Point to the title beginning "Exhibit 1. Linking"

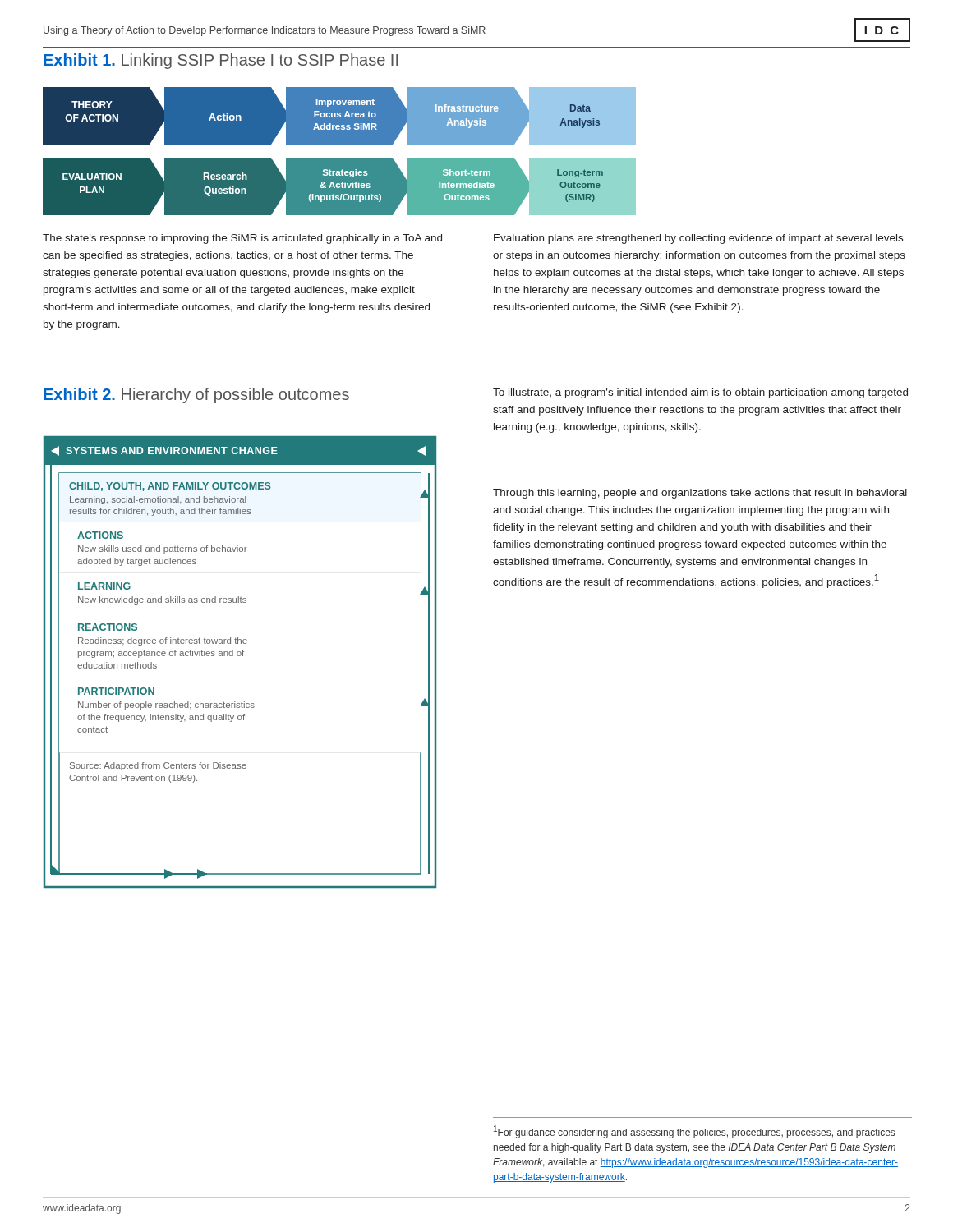pyautogui.click(x=221, y=60)
